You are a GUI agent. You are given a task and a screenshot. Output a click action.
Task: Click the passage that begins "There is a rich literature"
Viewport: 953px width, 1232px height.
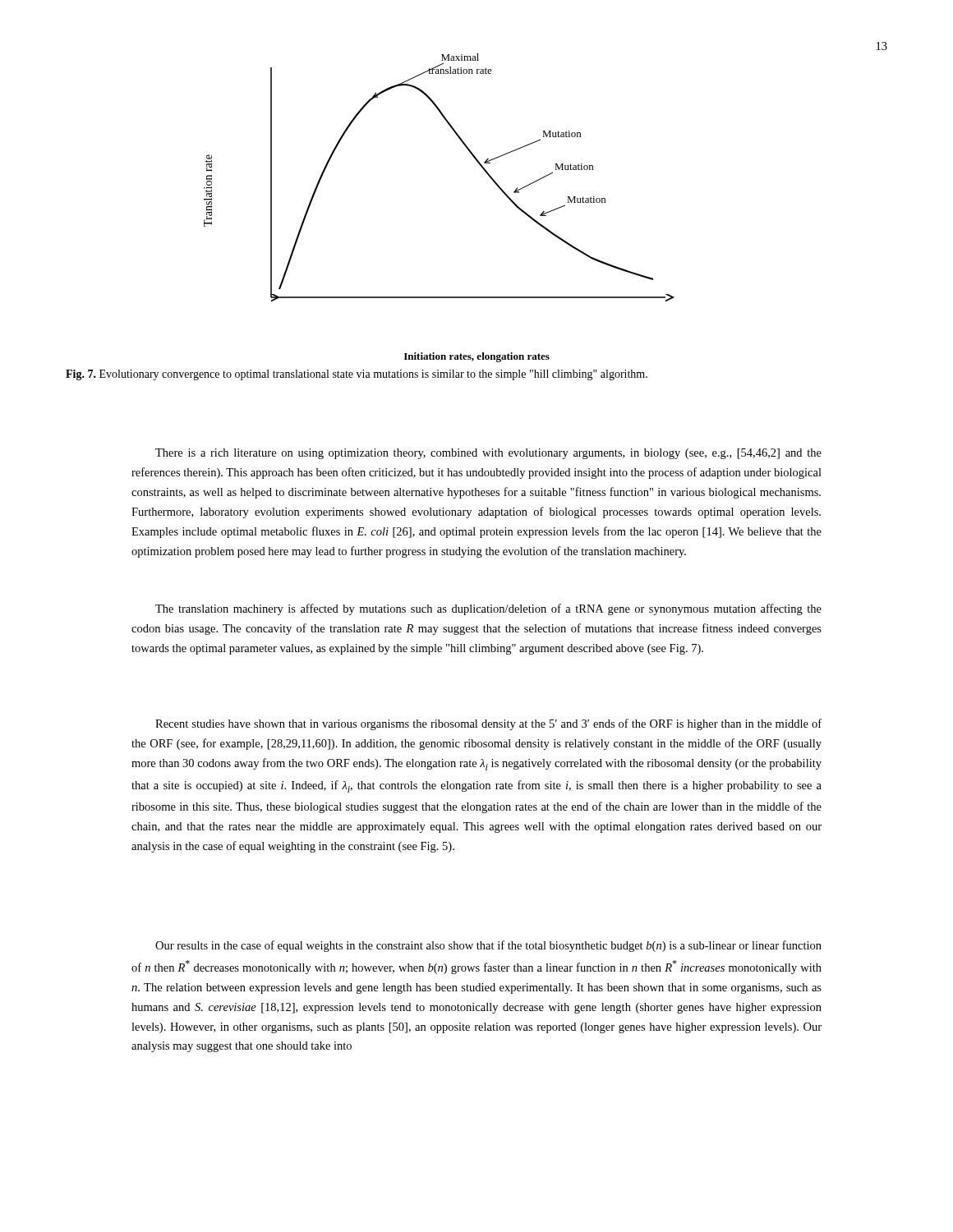(x=476, y=502)
